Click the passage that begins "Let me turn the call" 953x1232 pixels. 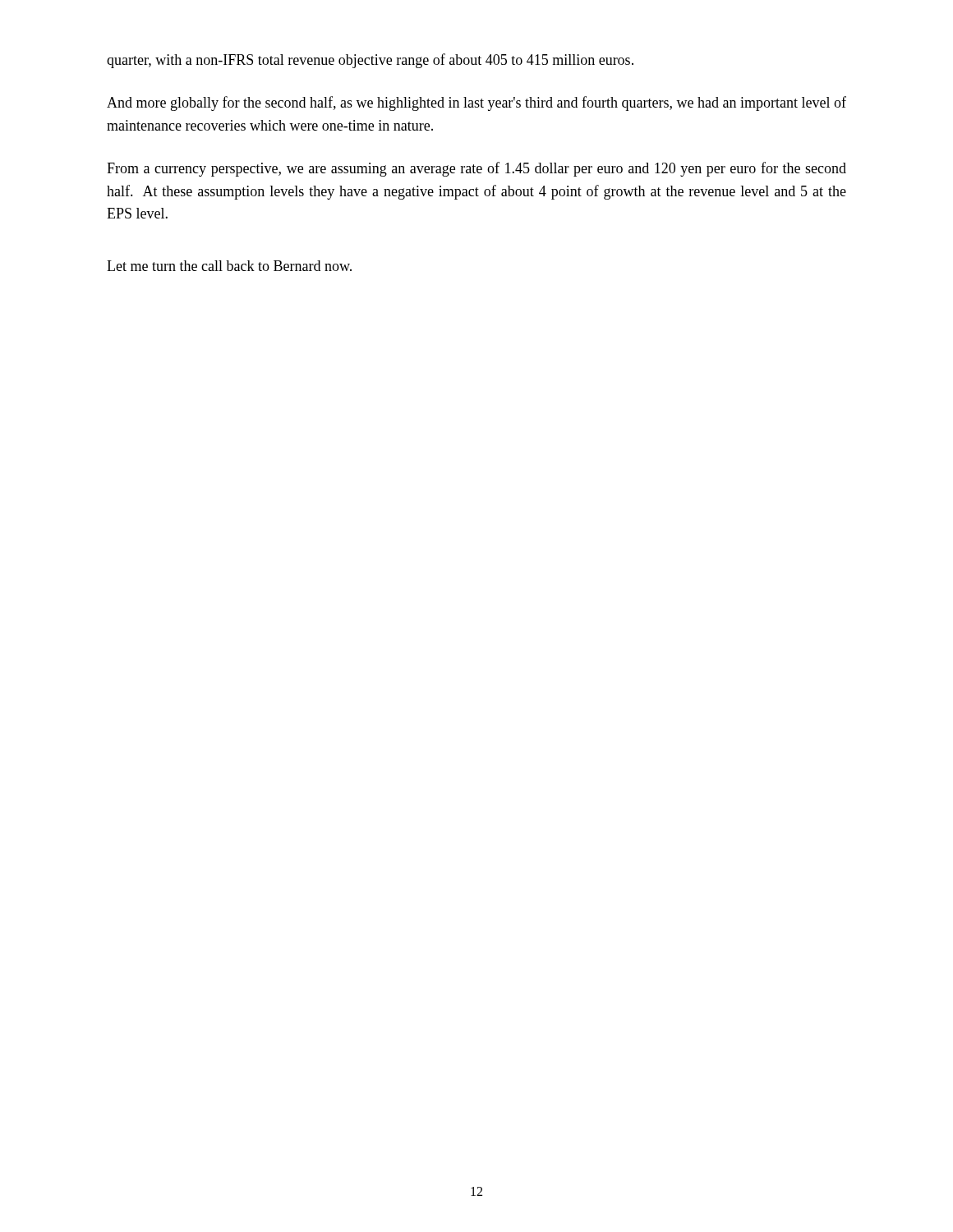(230, 266)
